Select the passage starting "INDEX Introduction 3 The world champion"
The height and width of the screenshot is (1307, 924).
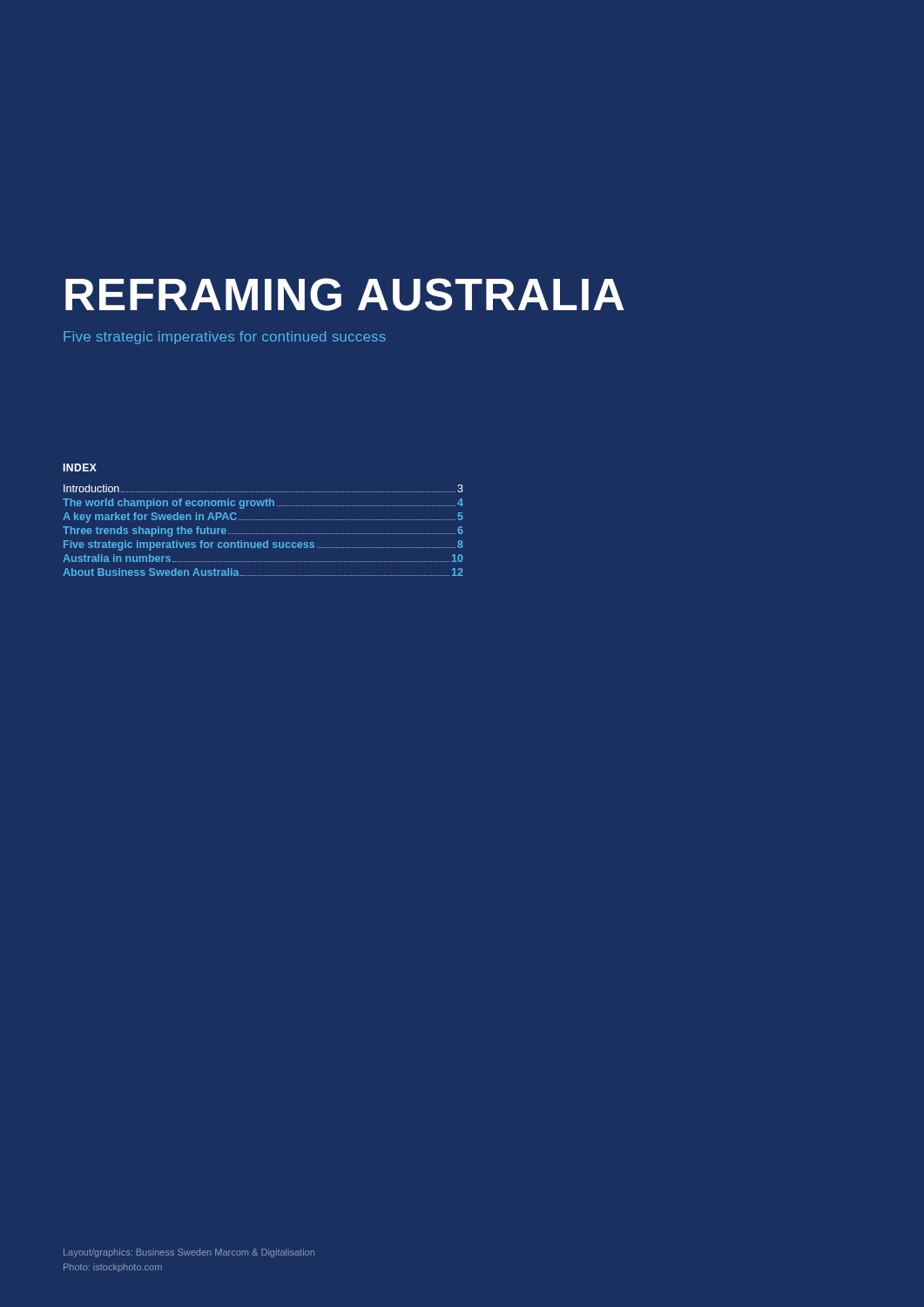point(263,520)
